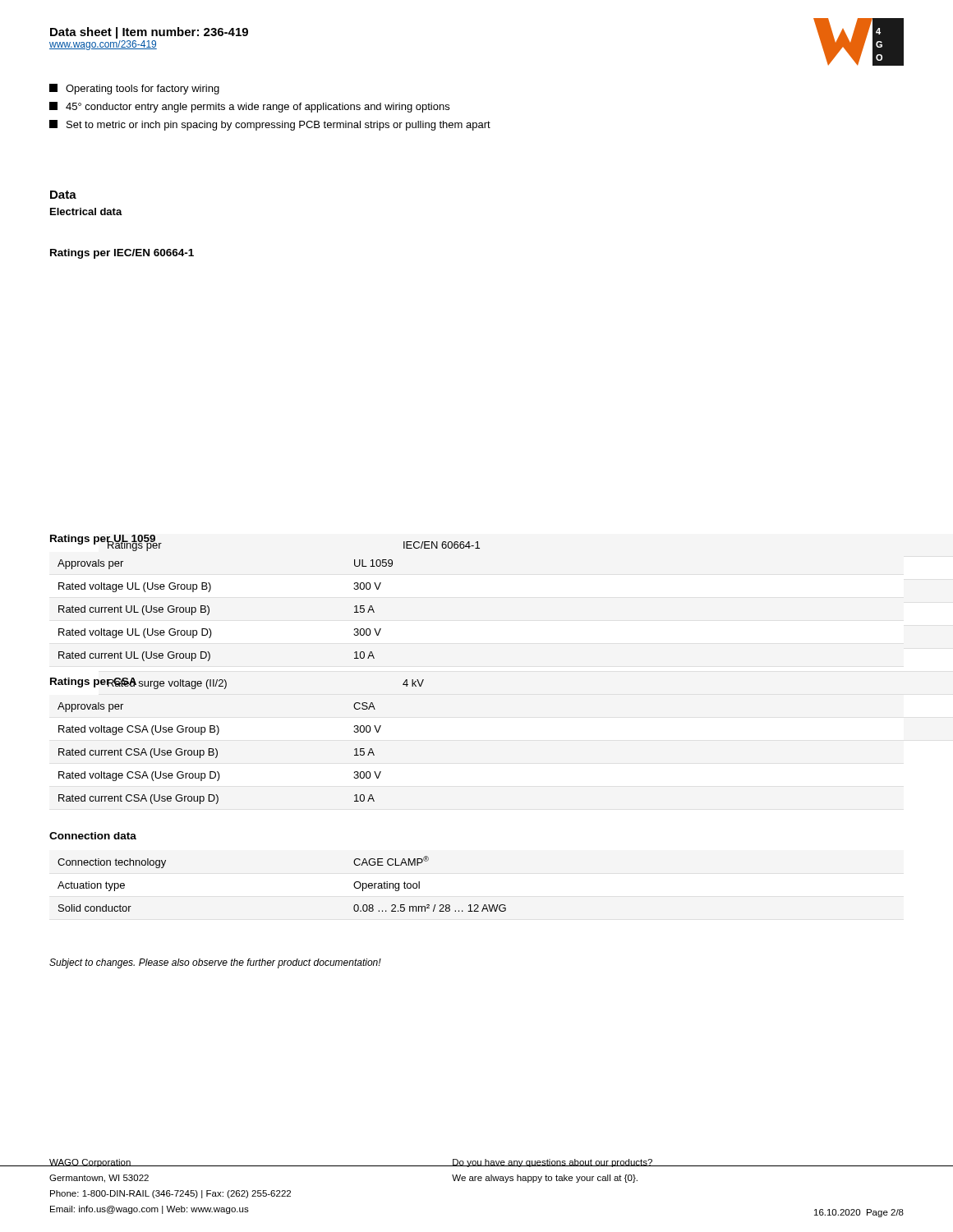The image size is (953, 1232).
Task: Point to the text block starting "Ratings per IEC/EN 60664-1"
Action: click(122, 253)
